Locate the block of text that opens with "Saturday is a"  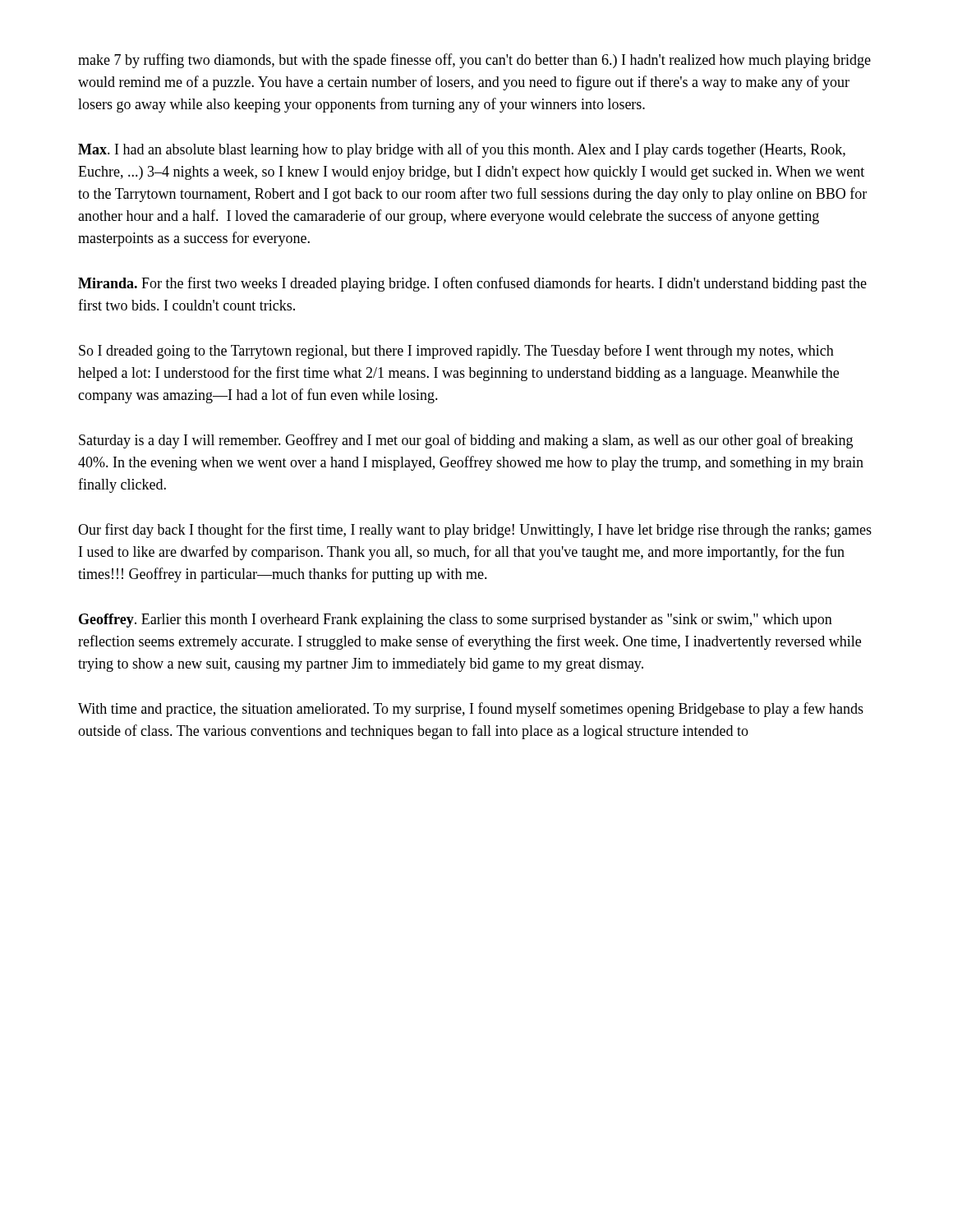pos(471,462)
